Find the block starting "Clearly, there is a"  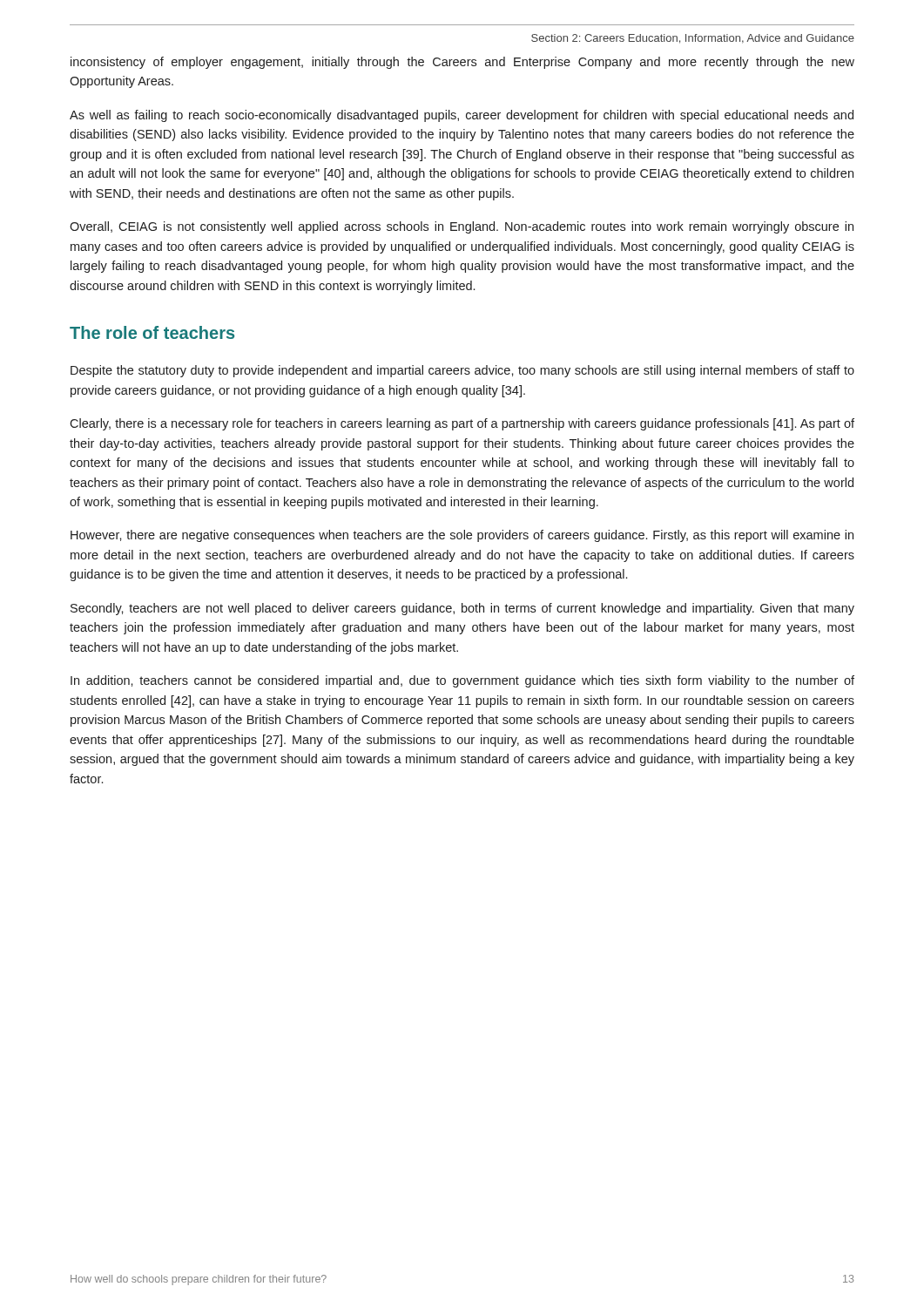462,463
